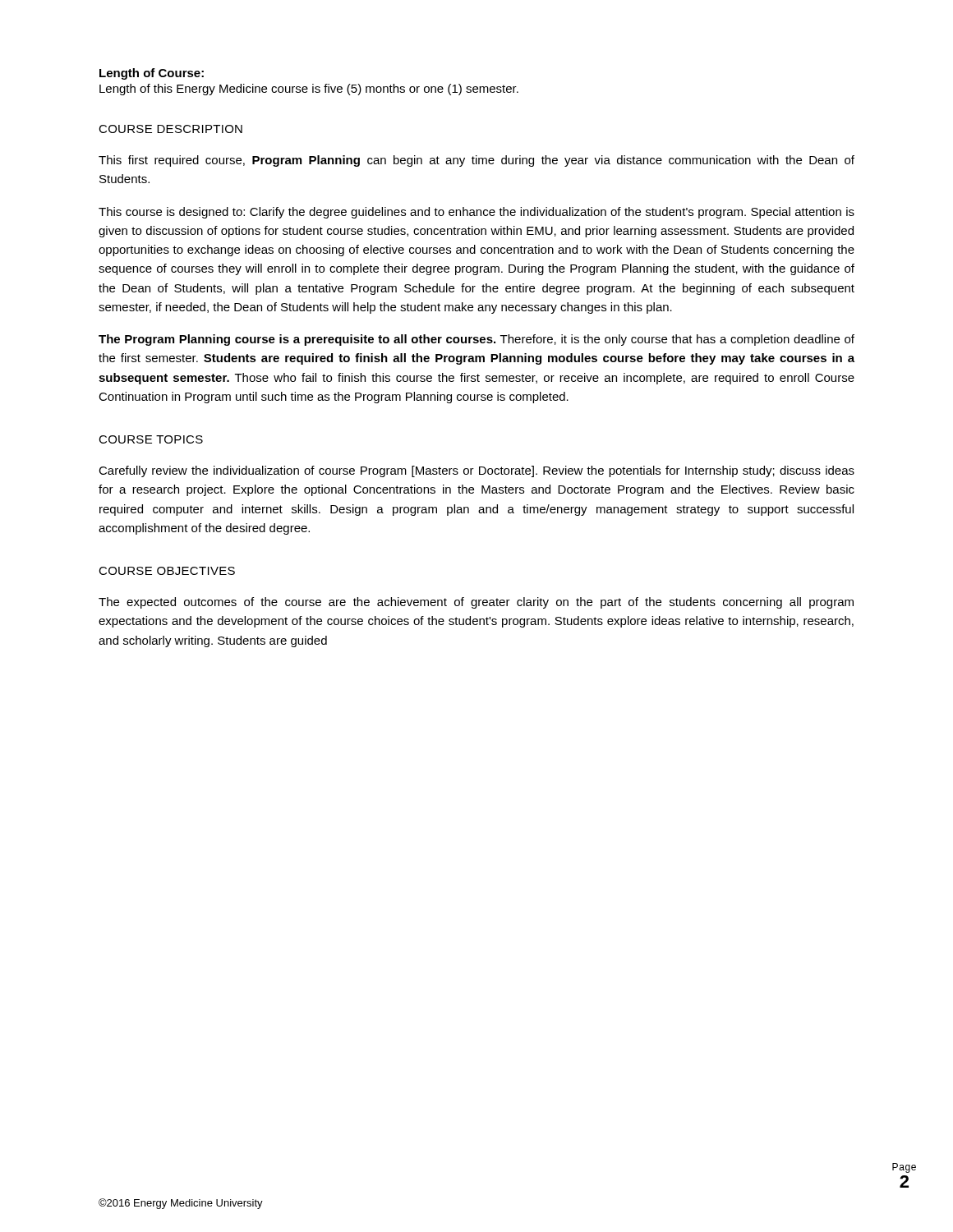Image resolution: width=953 pixels, height=1232 pixels.
Task: Click on the section header containing "COURSE OBJECTIVES"
Action: click(x=167, y=571)
